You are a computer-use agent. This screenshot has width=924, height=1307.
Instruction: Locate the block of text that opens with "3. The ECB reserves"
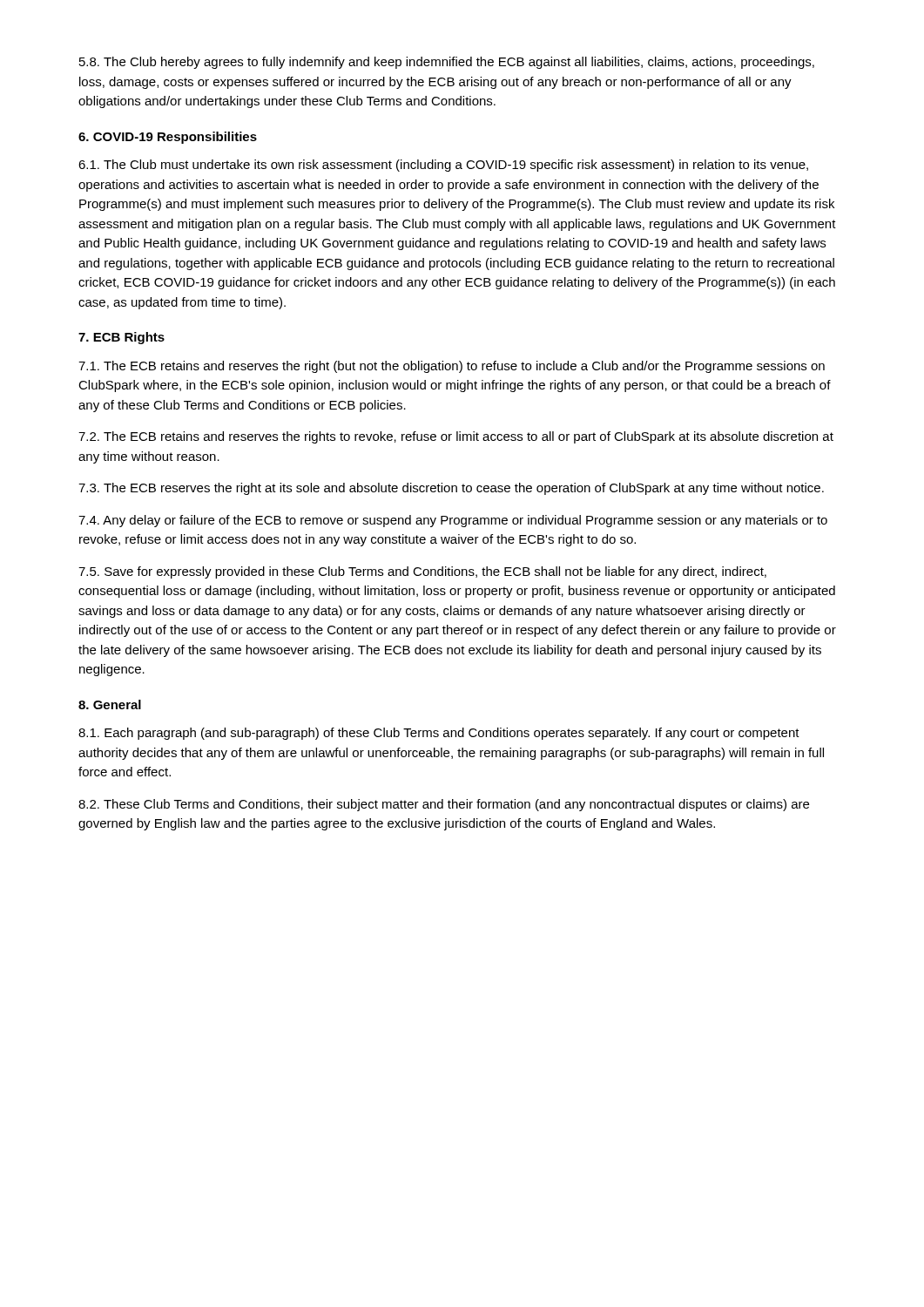coord(451,488)
